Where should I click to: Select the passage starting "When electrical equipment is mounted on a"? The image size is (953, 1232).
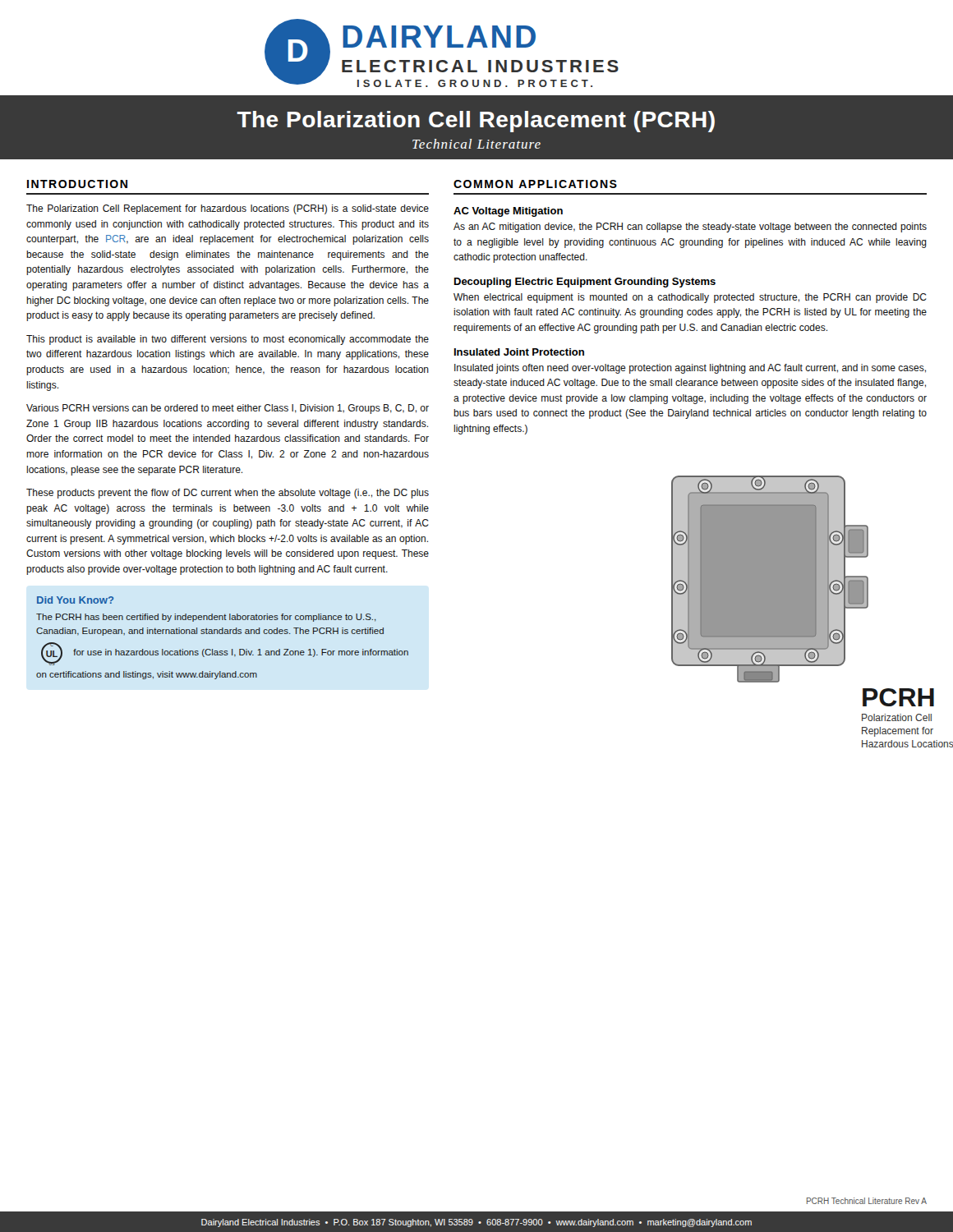pos(690,312)
